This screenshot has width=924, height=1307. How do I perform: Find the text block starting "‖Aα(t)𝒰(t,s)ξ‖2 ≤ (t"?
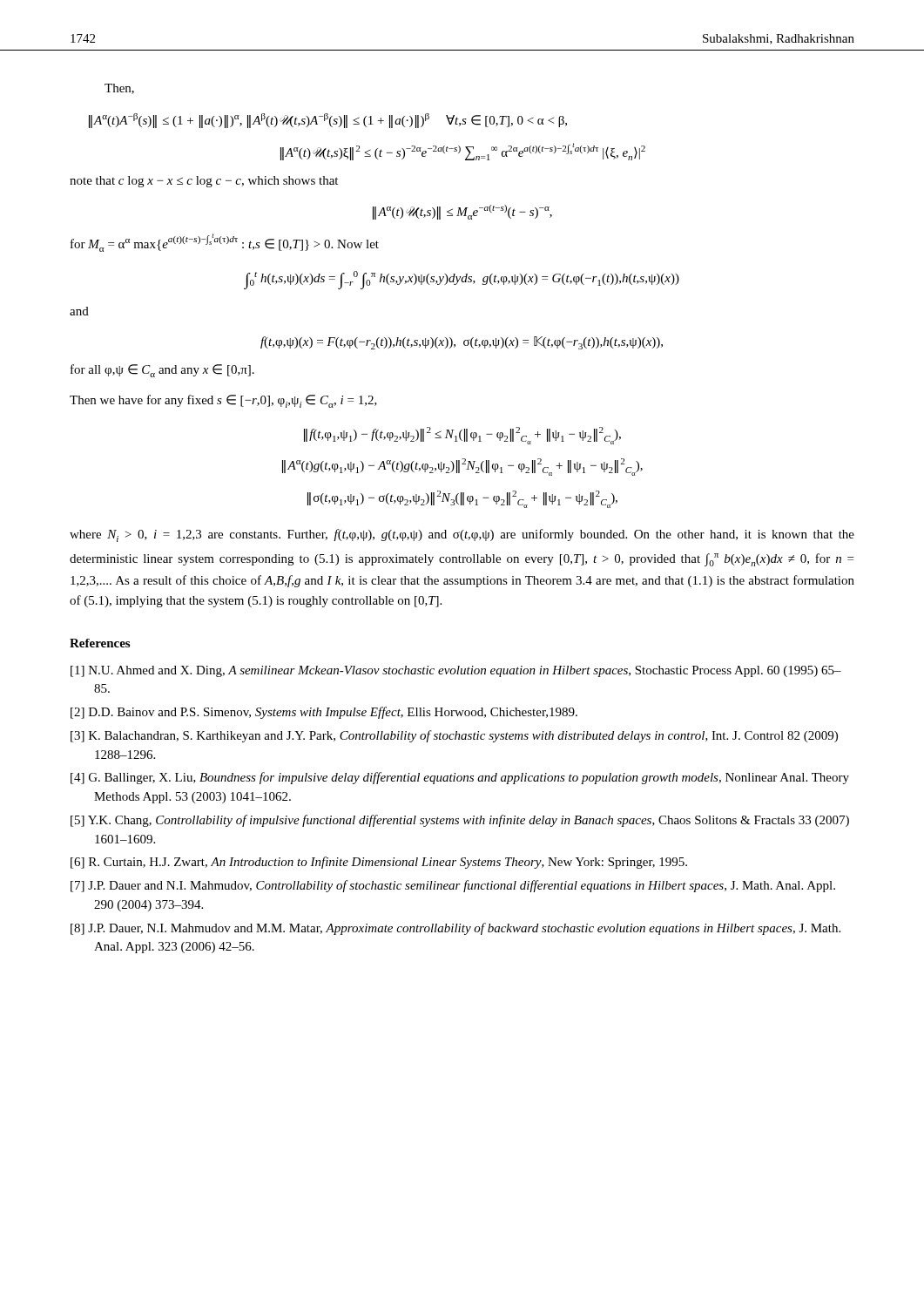tap(462, 151)
